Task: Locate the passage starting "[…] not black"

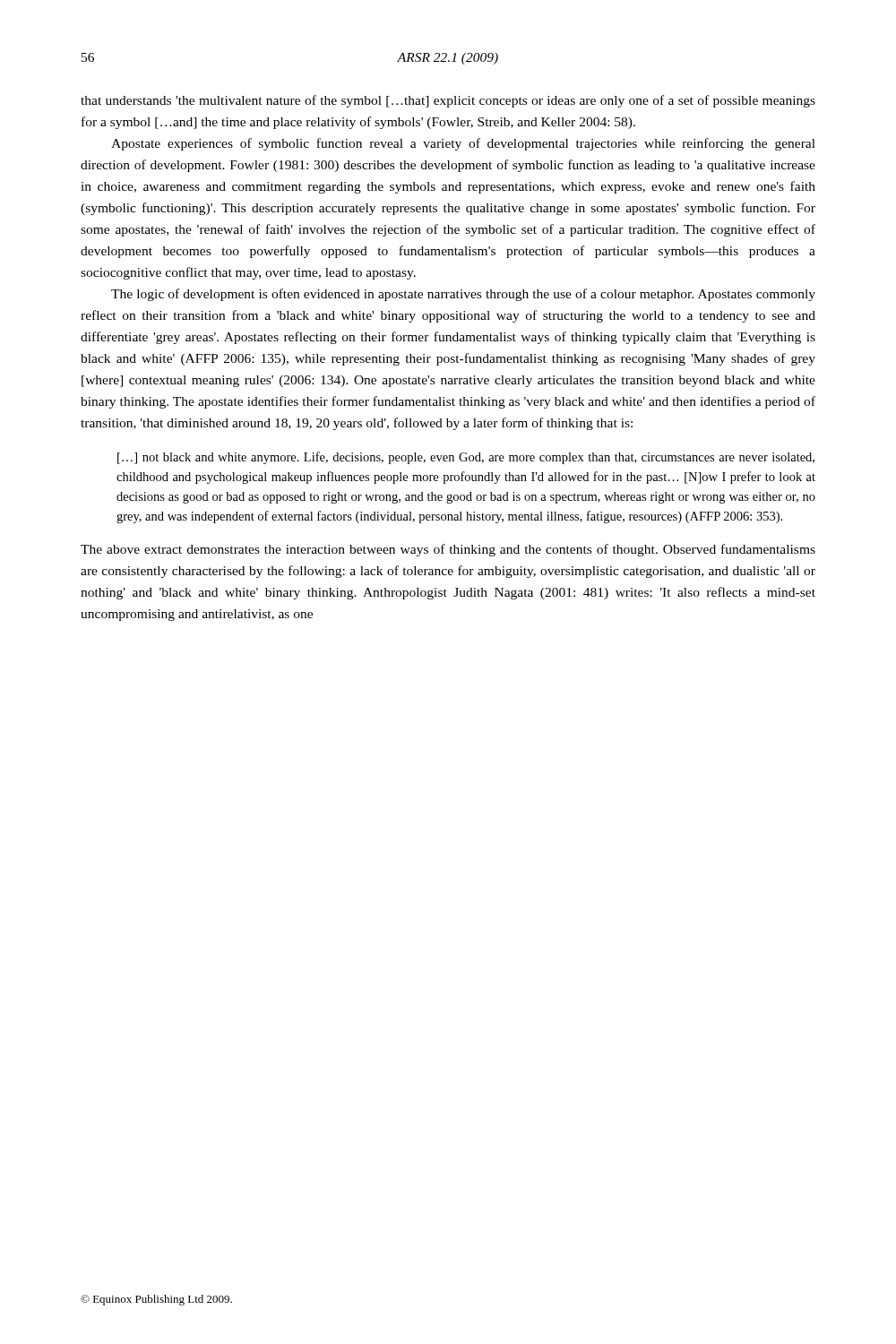Action: coord(466,486)
